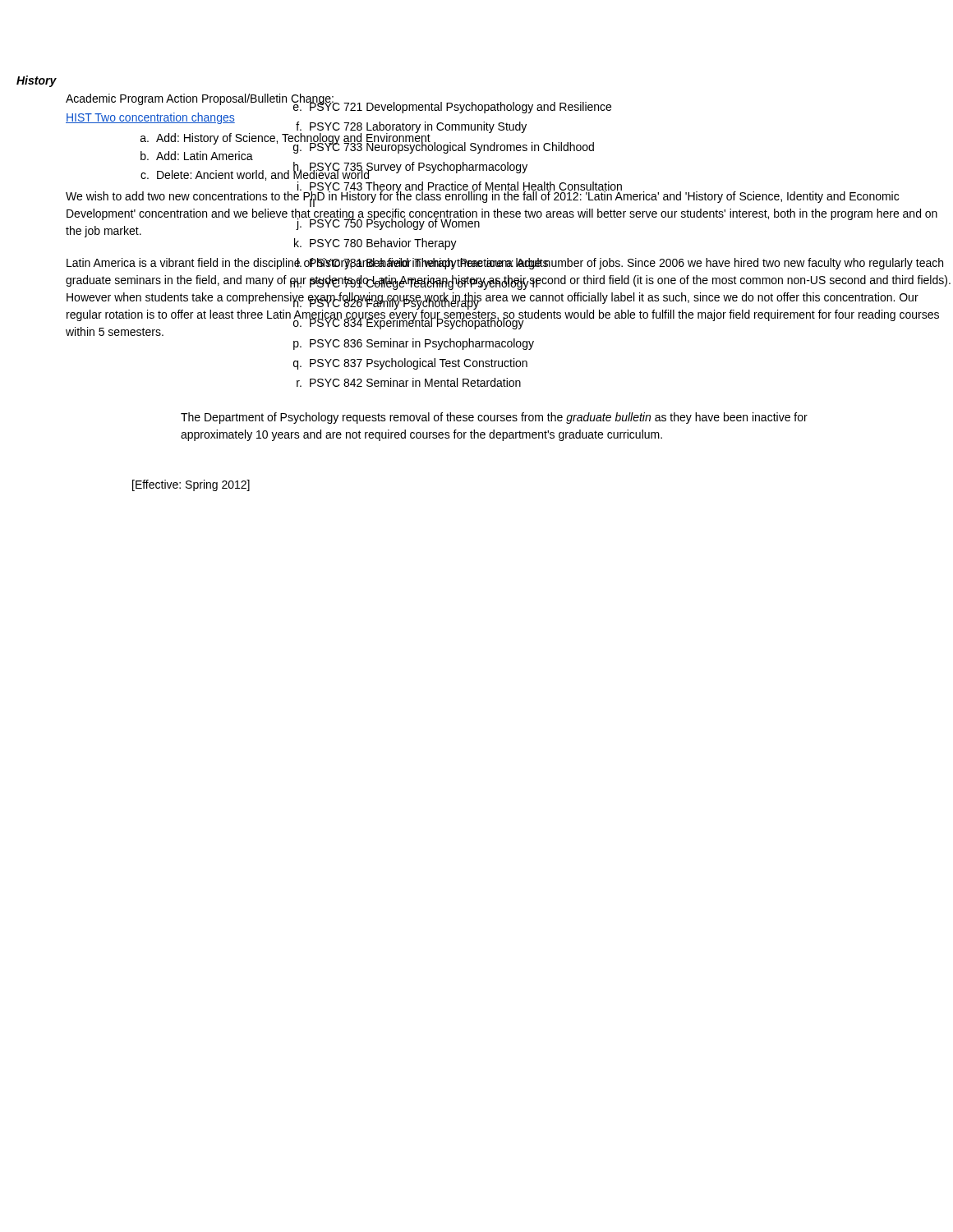Viewport: 953px width, 1232px height.
Task: Point to the text starting "Latin America is a vibrant"
Action: click(x=508, y=297)
